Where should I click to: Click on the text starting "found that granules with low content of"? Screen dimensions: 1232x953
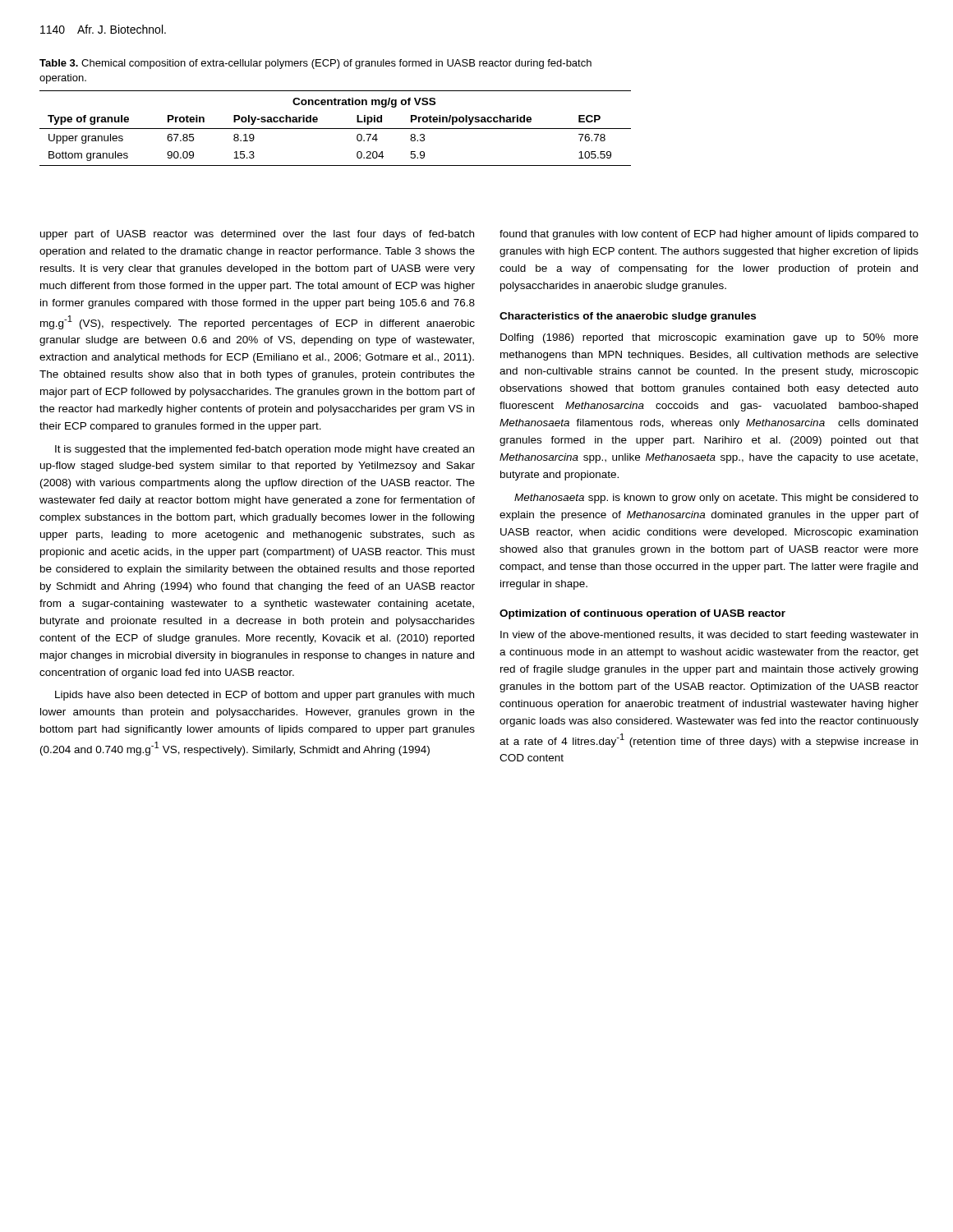709,259
